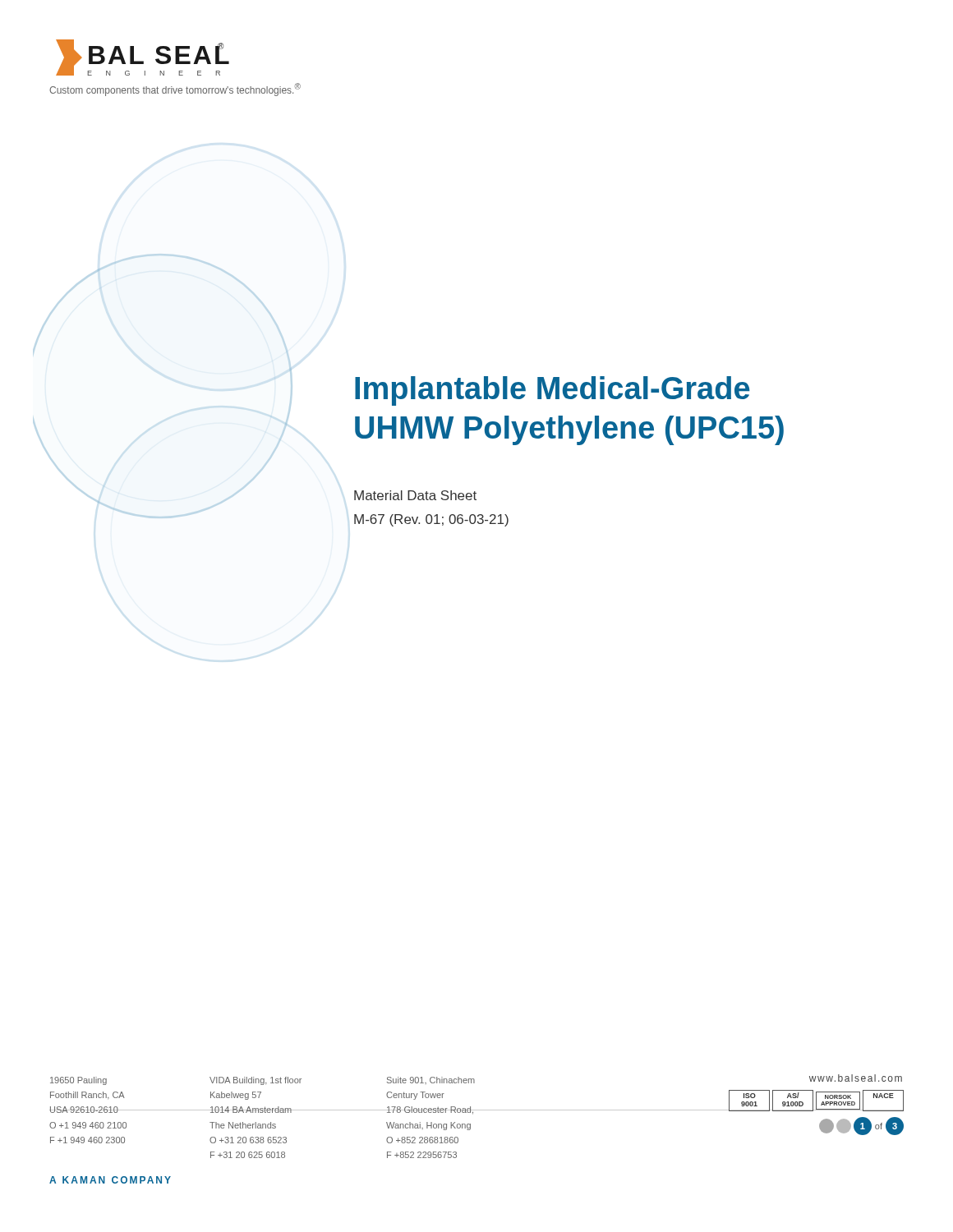
Task: Click on the text that reads "Material Data Sheet M-67 (Rev. 01; 06-03-21)"
Action: [x=415, y=495]
